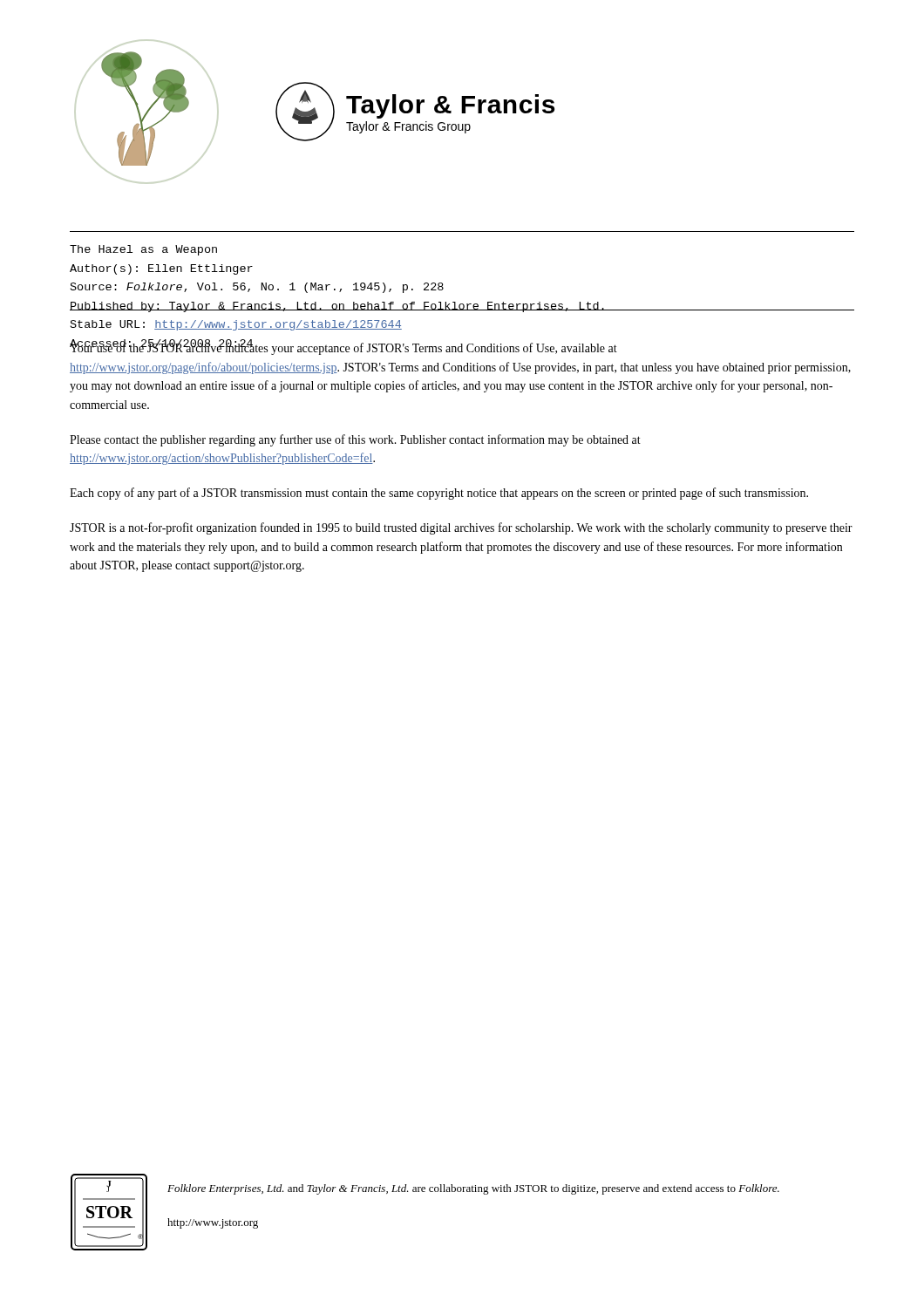
Task: Click the passage that begins "JSTOR is a not-for-profit organization founded in"
Action: click(x=461, y=547)
